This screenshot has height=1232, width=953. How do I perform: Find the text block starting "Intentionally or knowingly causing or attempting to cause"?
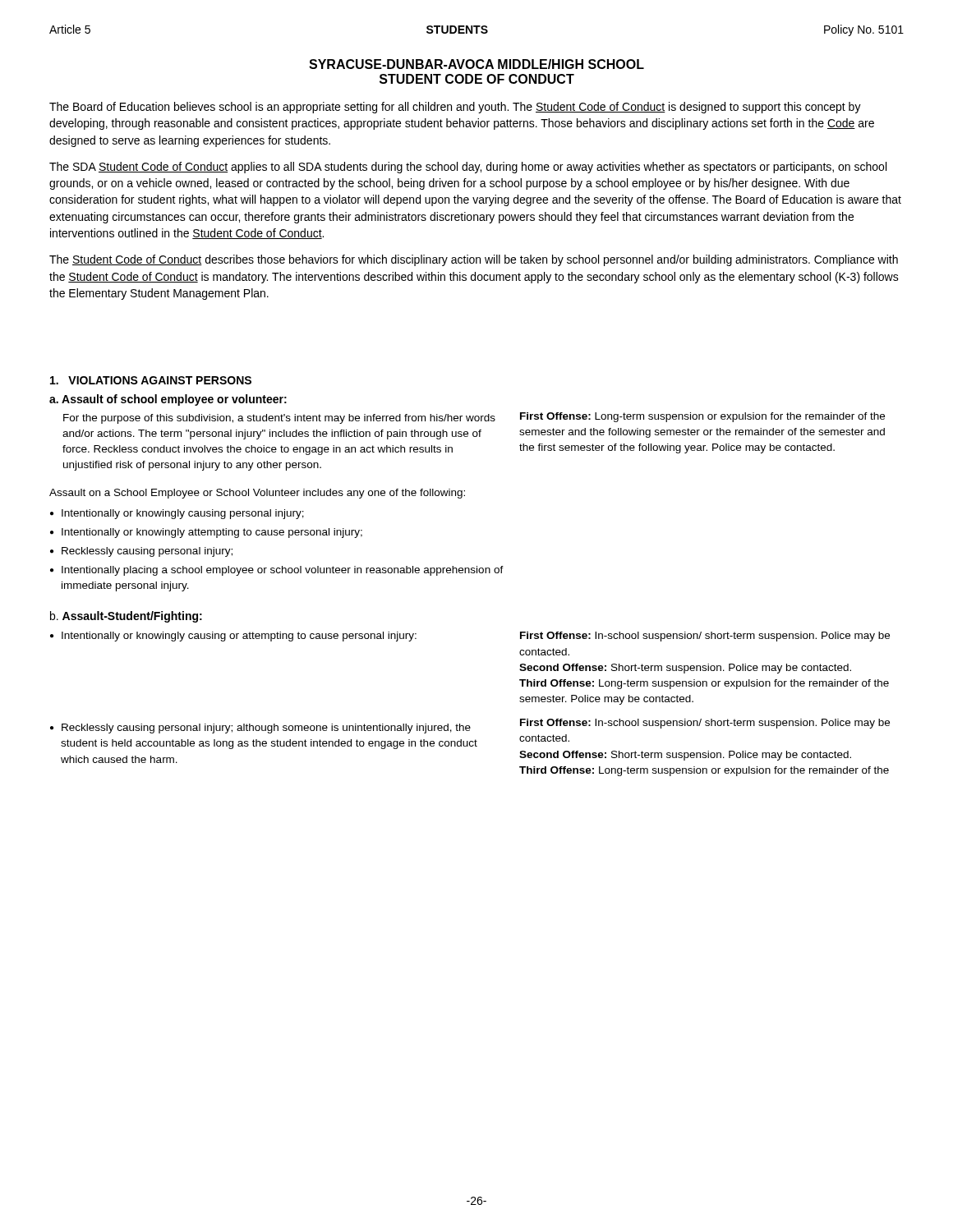pyautogui.click(x=239, y=636)
